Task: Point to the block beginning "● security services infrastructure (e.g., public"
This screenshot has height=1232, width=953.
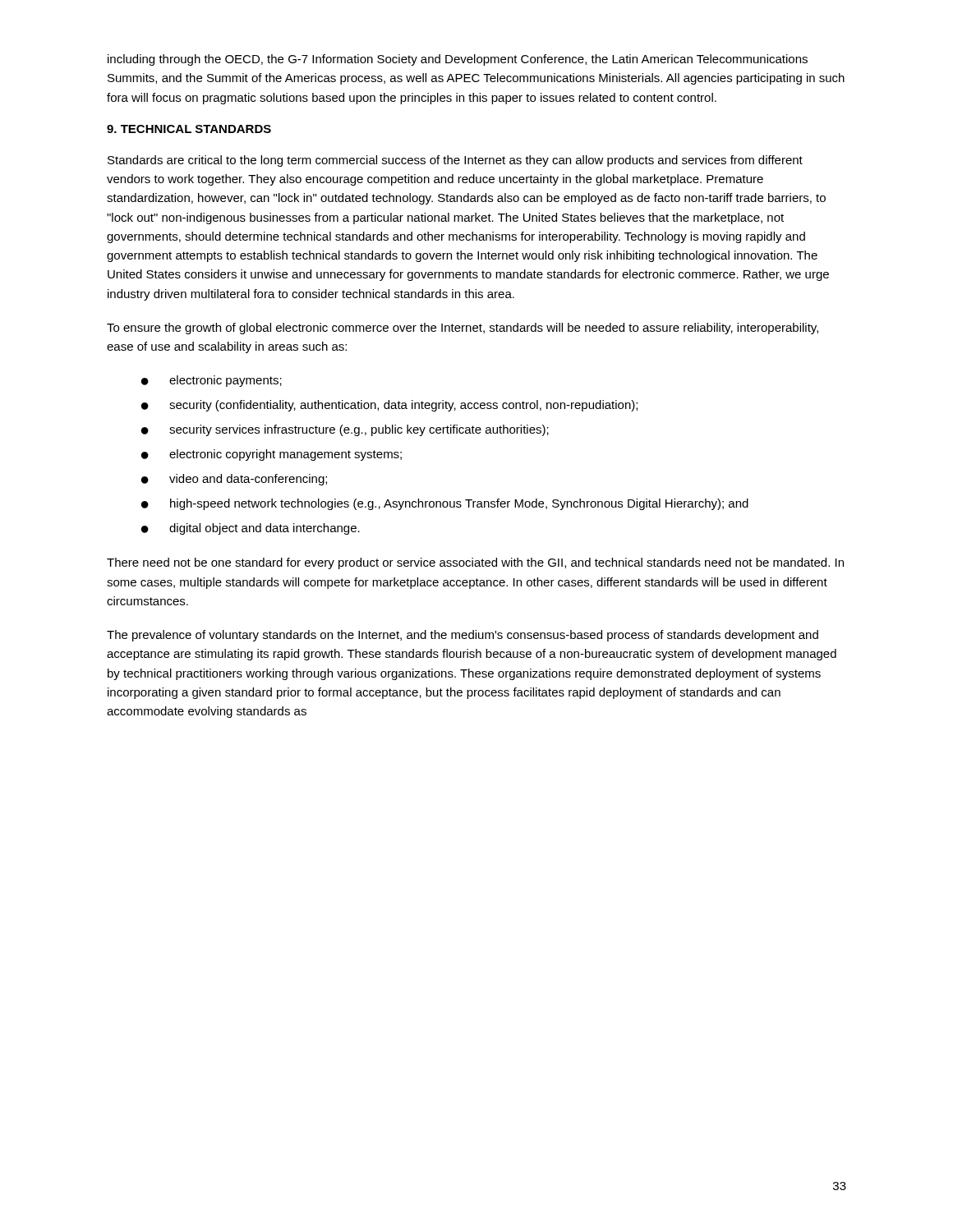Action: tap(493, 430)
